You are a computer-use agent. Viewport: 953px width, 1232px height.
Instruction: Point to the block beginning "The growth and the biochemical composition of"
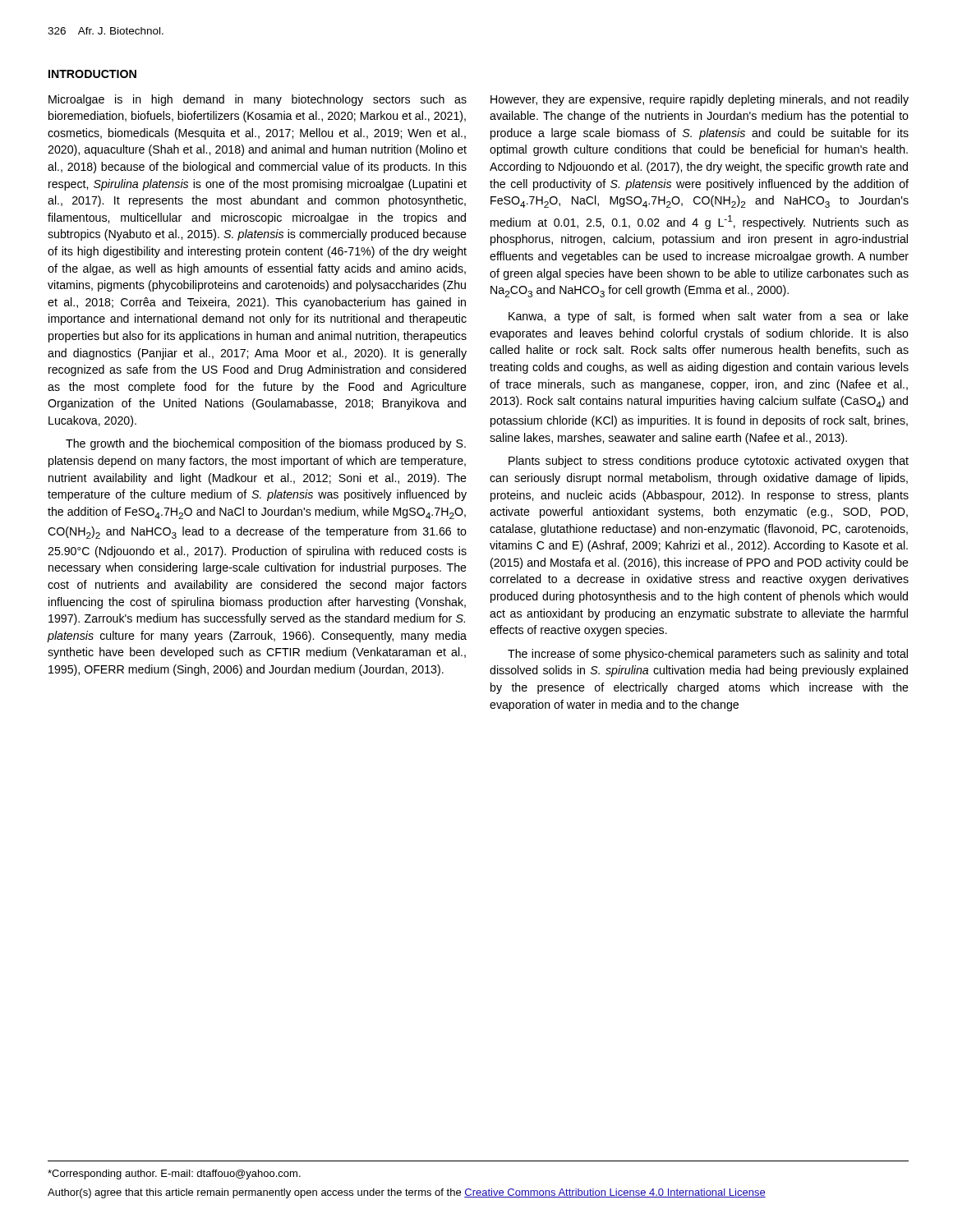tap(257, 557)
